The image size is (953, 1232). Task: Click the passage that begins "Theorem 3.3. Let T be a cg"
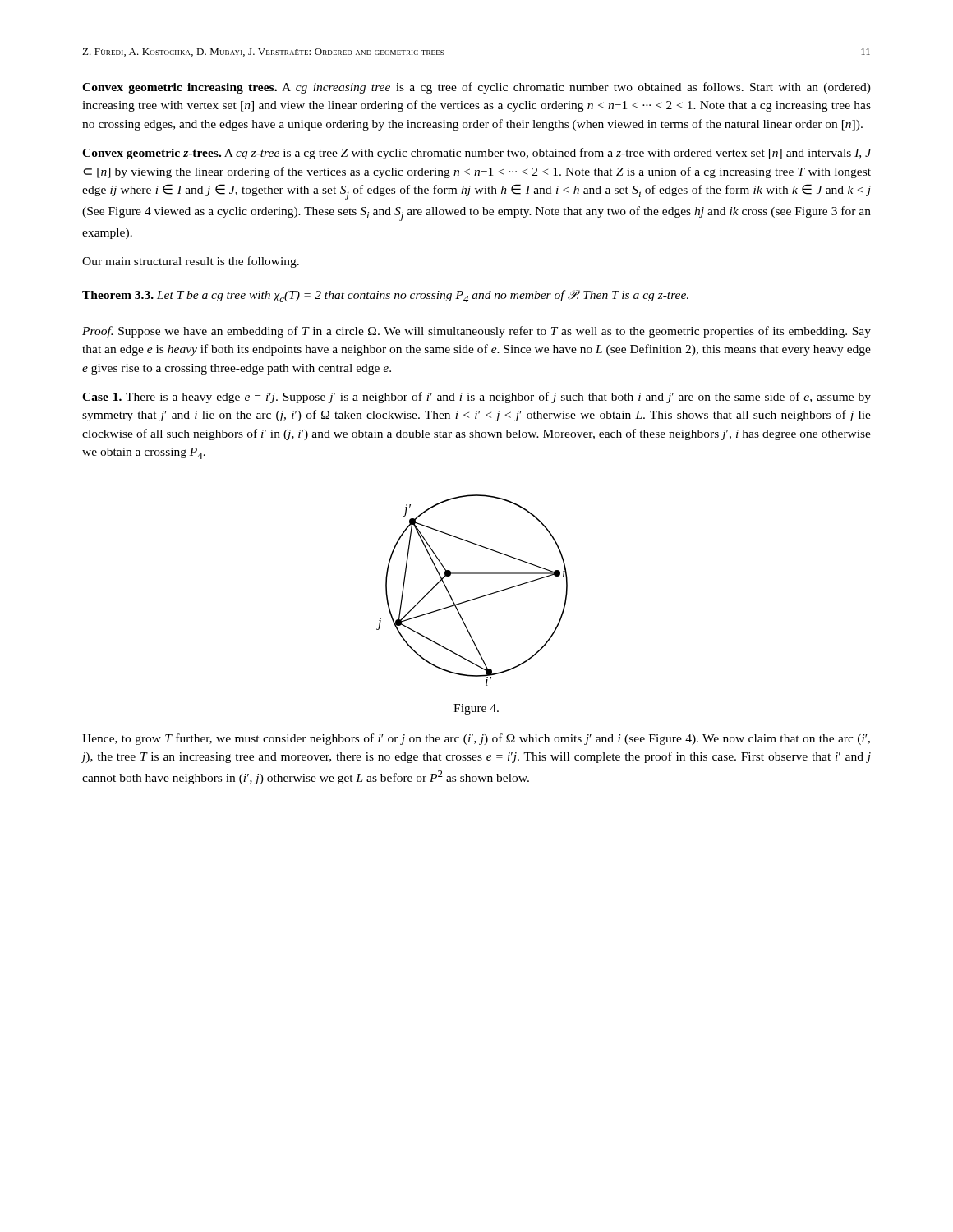476,296
